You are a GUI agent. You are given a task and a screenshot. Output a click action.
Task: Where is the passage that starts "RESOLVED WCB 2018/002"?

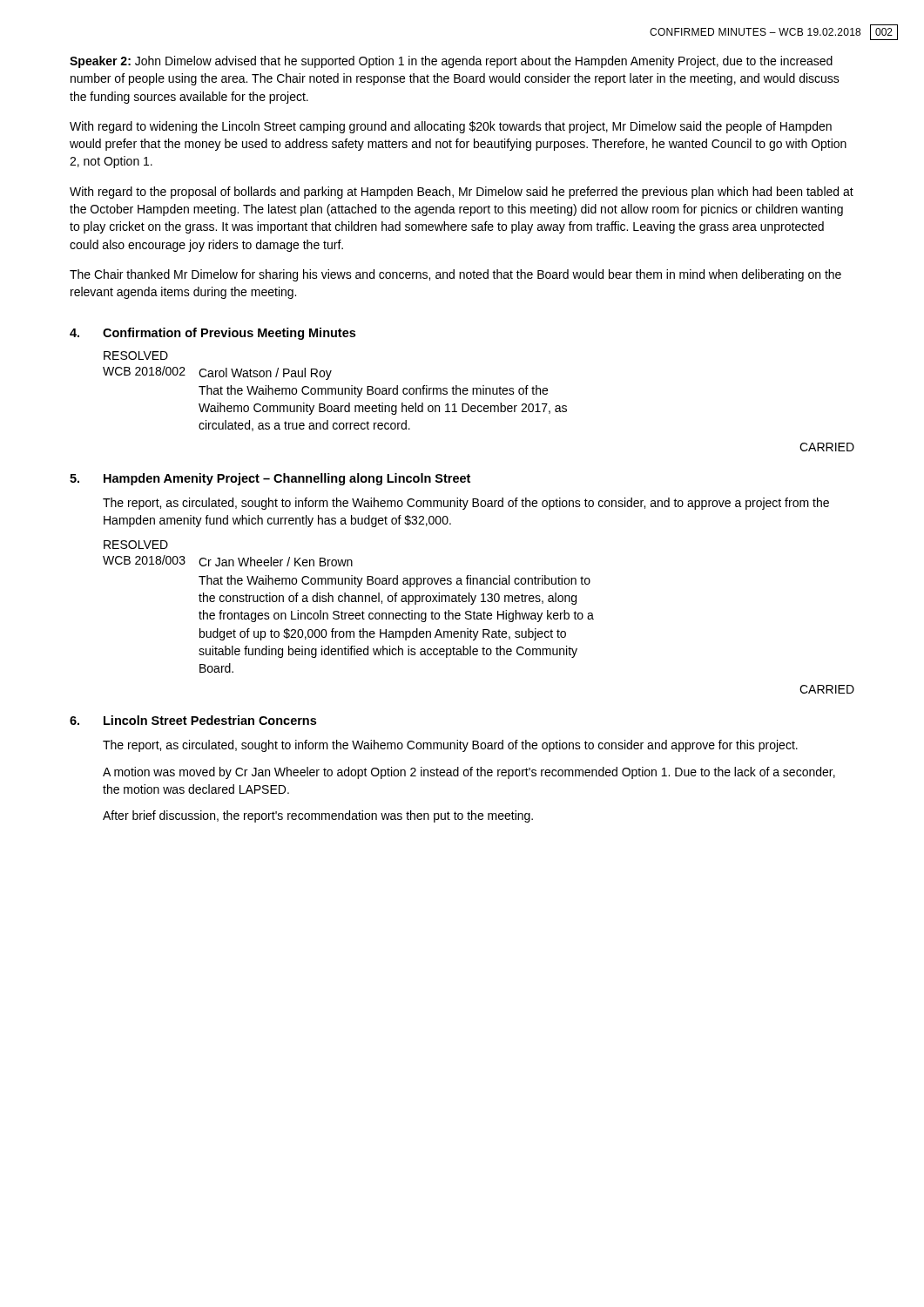(x=479, y=391)
